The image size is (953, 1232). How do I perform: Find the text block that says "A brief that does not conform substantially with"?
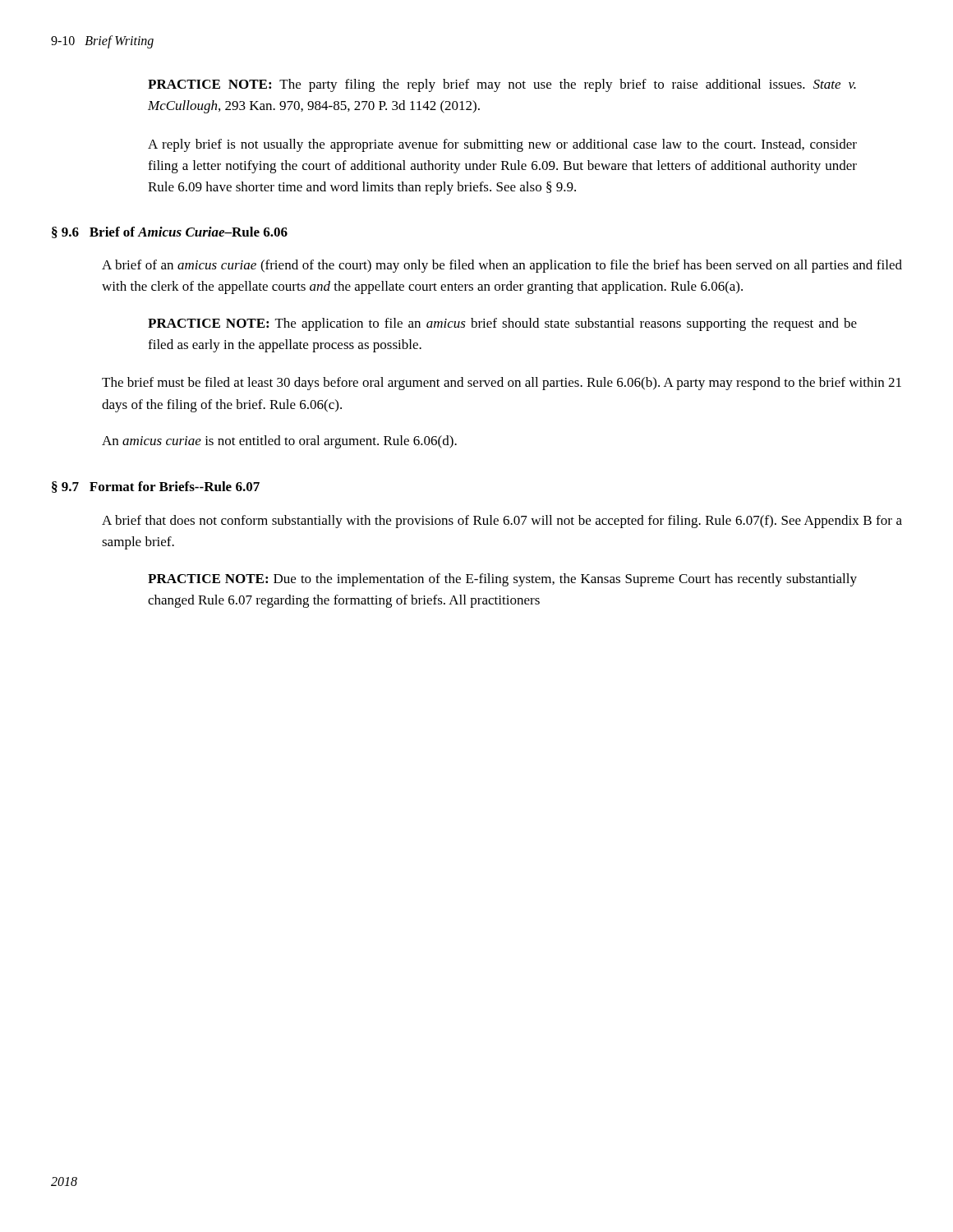pyautogui.click(x=502, y=531)
